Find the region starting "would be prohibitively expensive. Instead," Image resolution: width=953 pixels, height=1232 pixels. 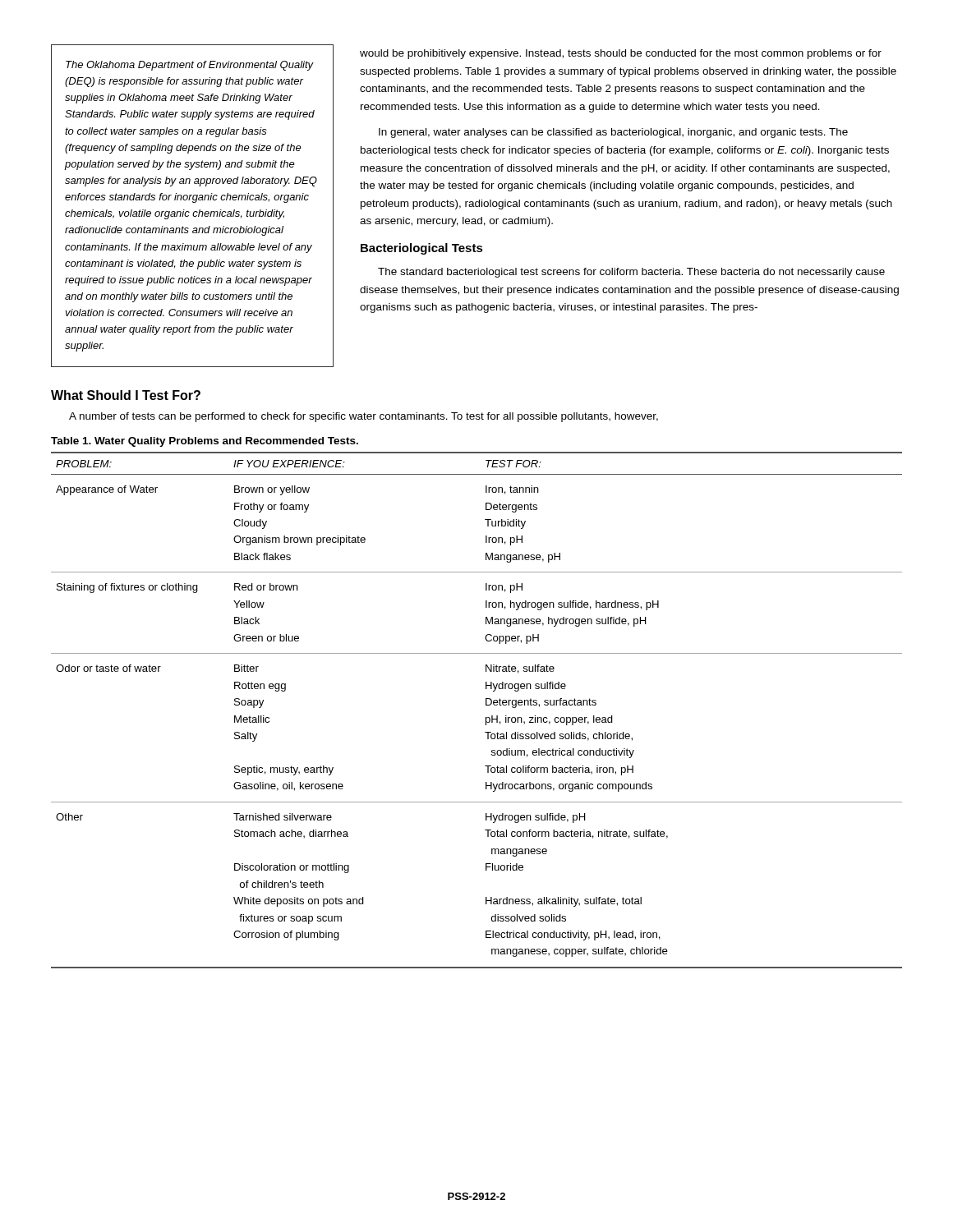(x=631, y=137)
